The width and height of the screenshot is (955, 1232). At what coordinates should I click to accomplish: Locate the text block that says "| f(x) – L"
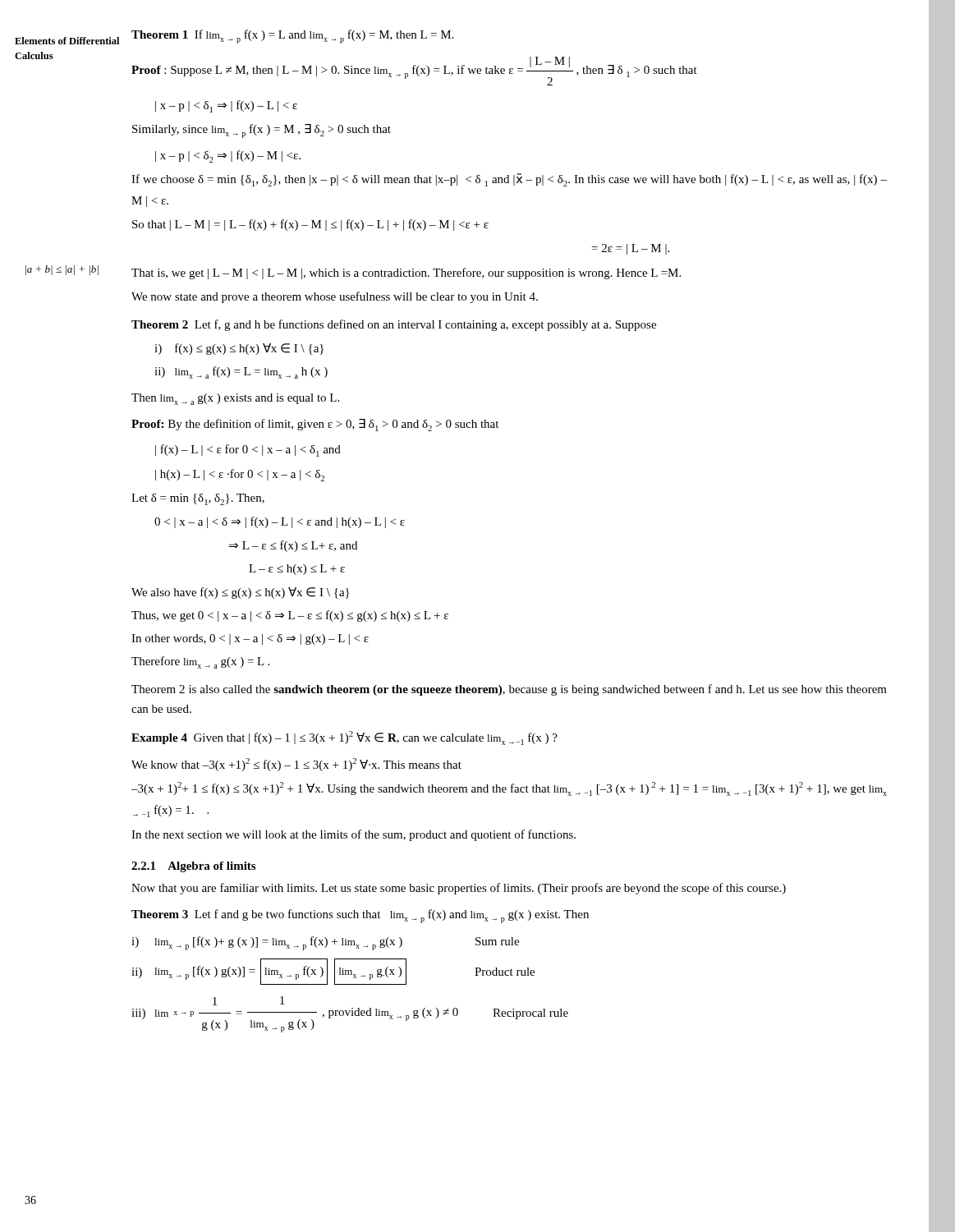(x=248, y=451)
